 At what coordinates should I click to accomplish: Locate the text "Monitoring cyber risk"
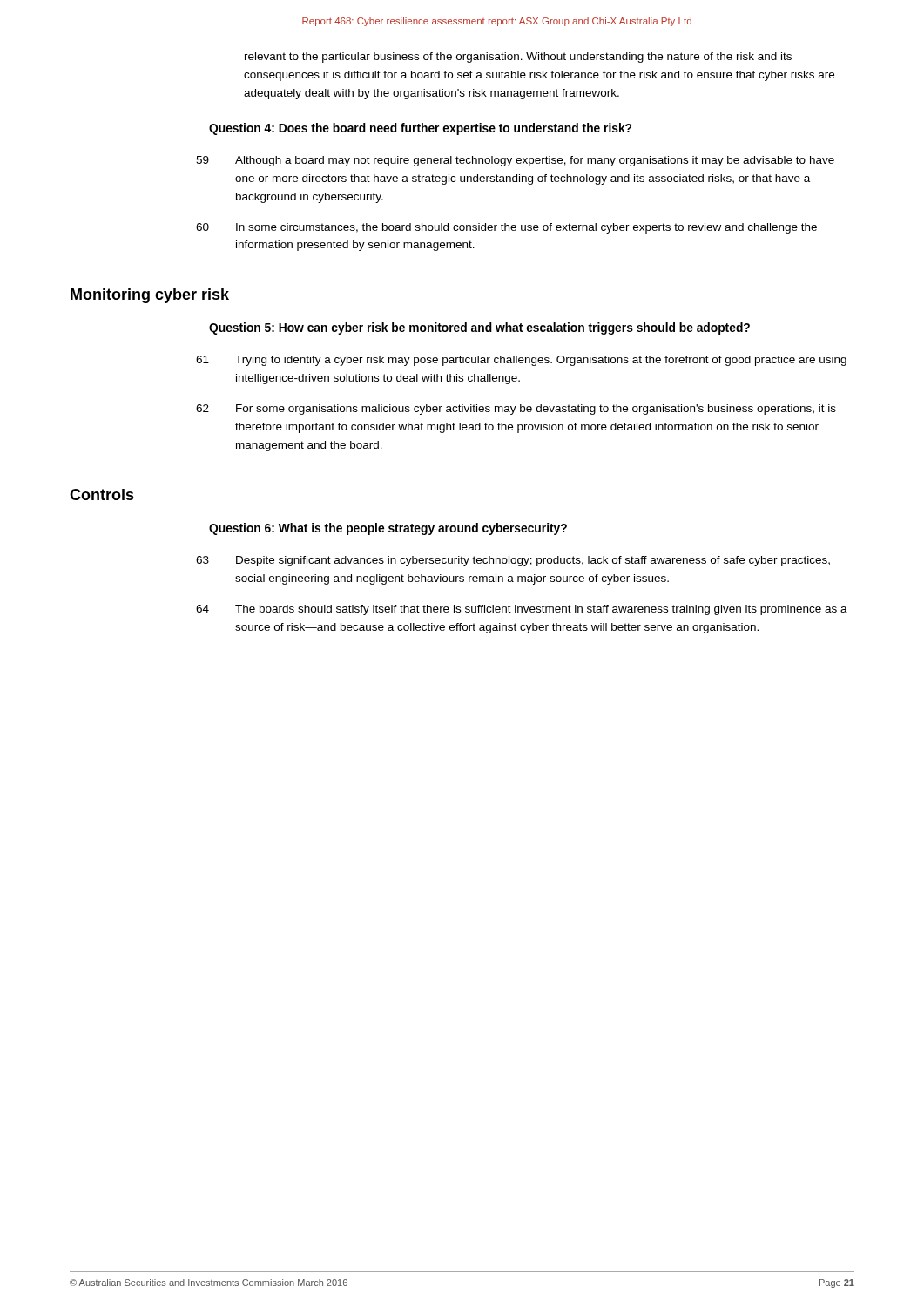pos(150,296)
